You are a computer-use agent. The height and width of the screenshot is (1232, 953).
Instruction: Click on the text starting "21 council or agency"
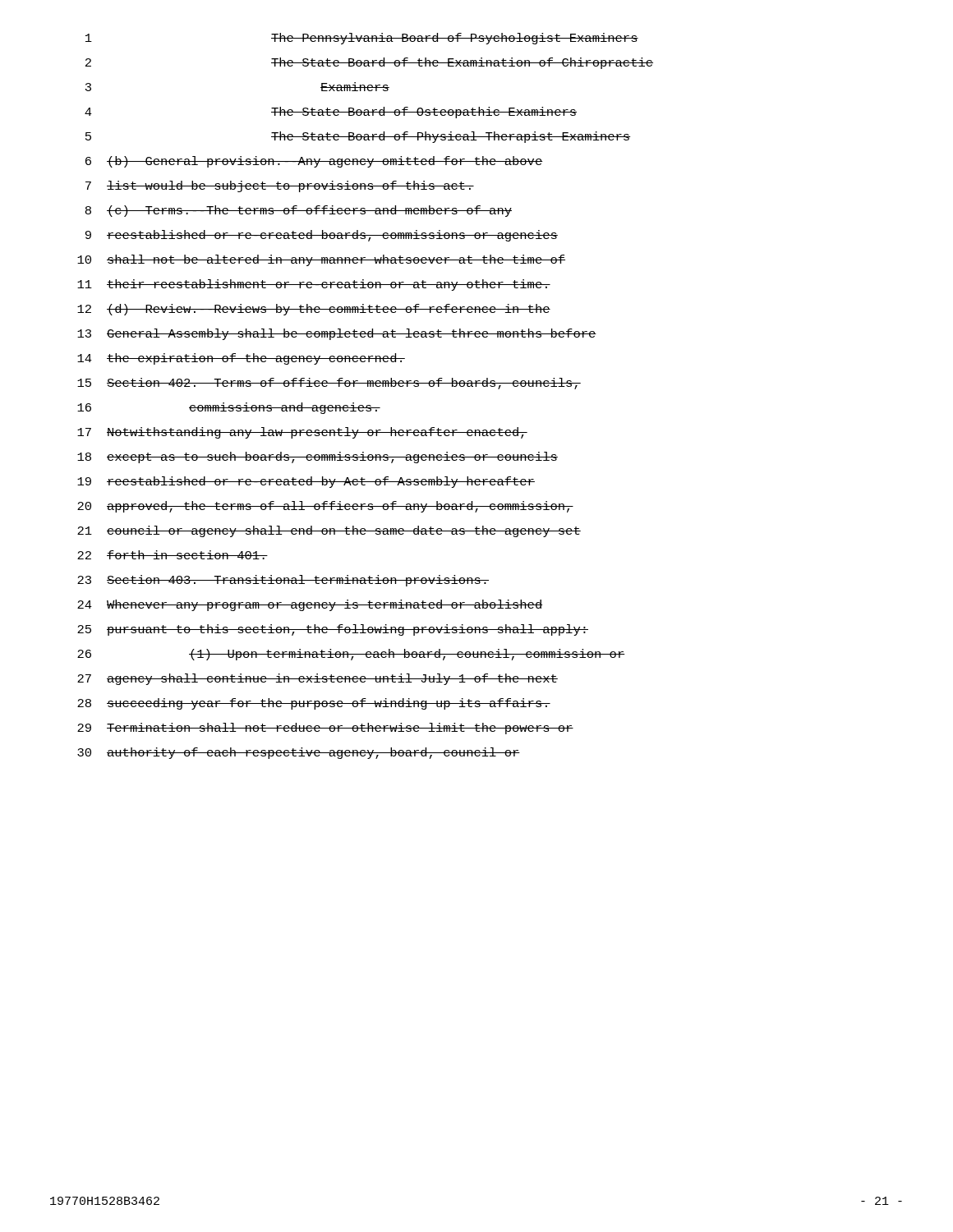(476, 531)
